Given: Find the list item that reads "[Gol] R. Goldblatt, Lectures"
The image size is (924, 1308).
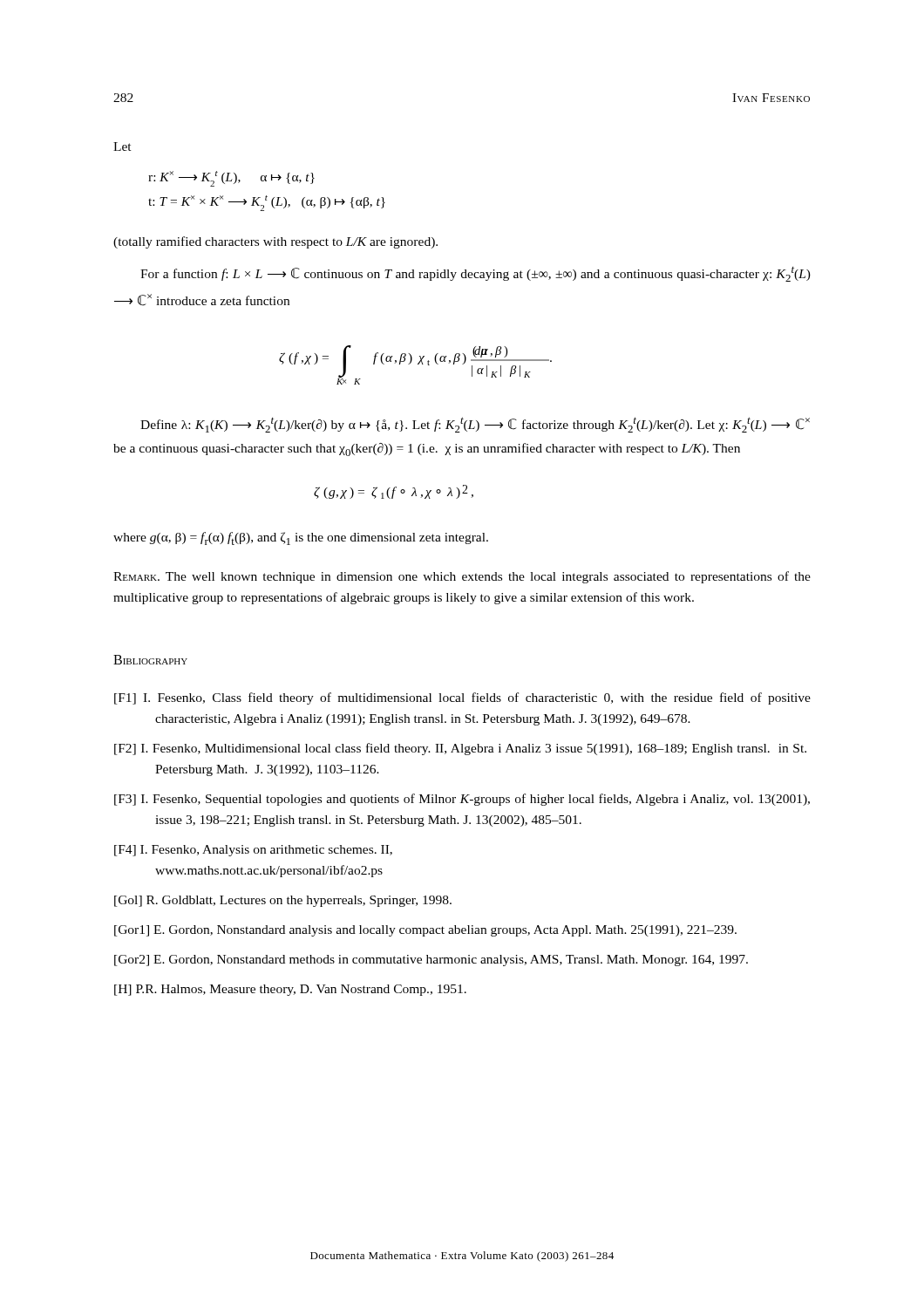Looking at the screenshot, I should coord(283,900).
